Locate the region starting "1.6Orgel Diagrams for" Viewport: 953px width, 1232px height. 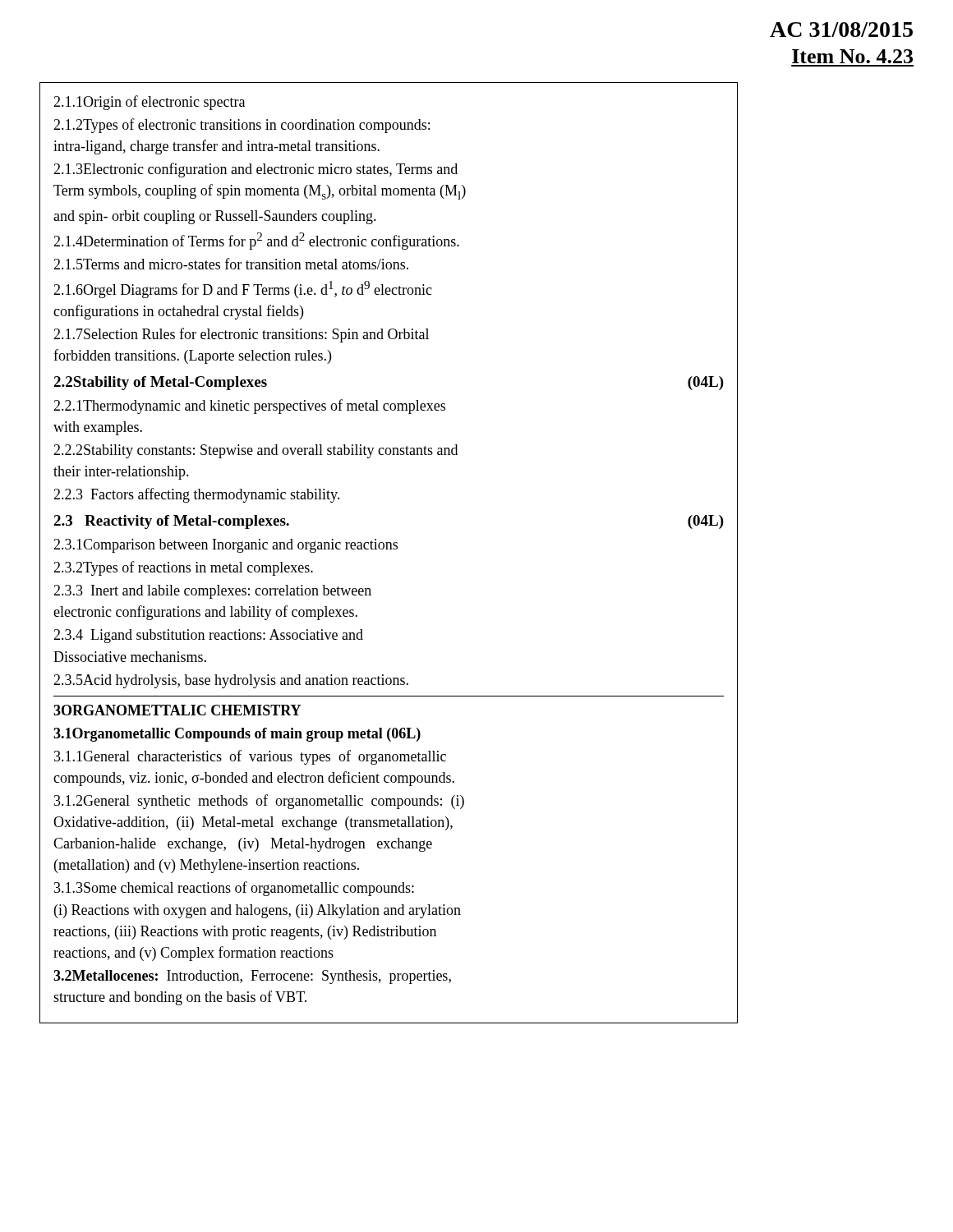(389, 299)
